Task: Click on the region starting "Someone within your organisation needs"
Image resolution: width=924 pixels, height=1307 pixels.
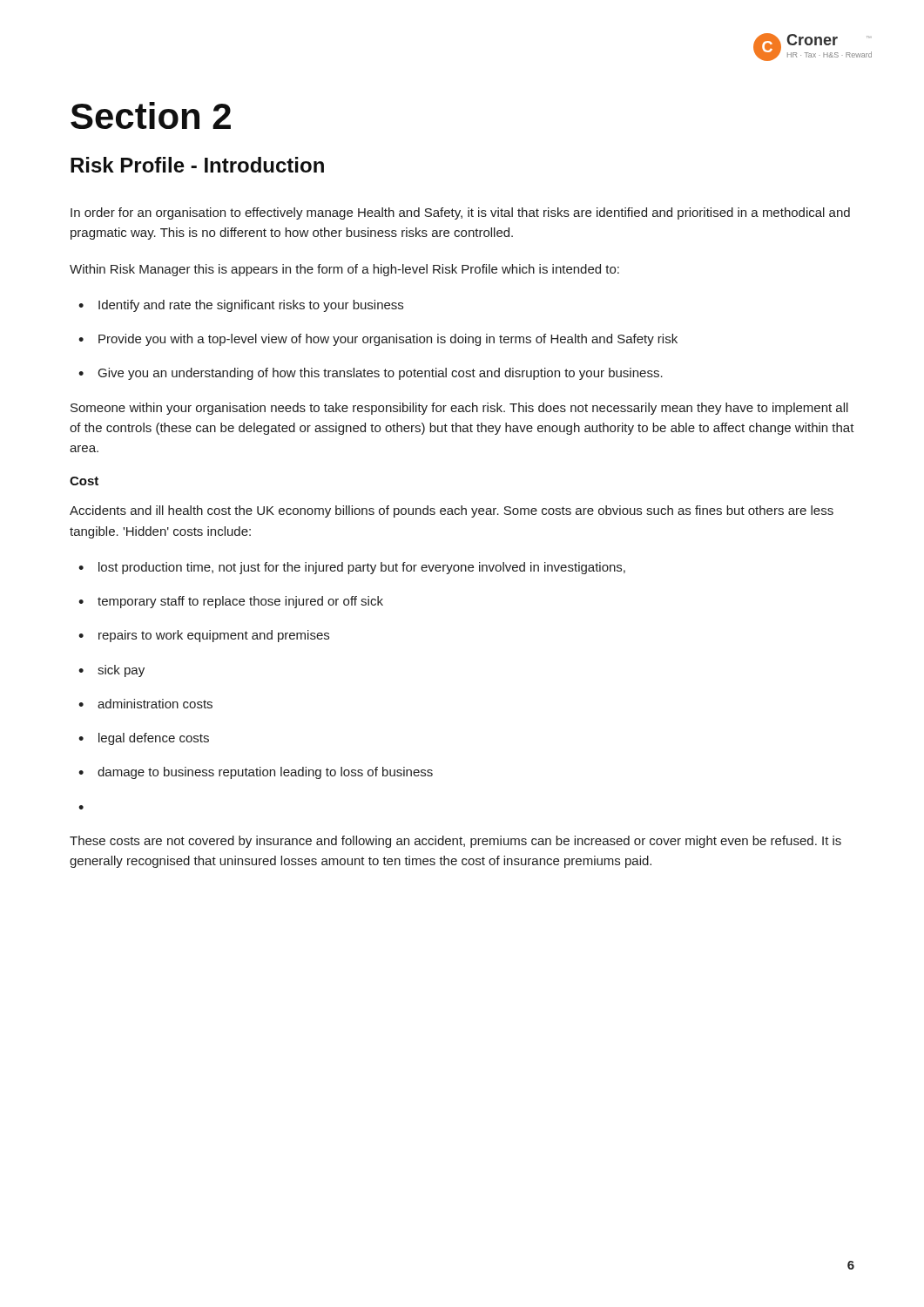Action: coord(462,427)
